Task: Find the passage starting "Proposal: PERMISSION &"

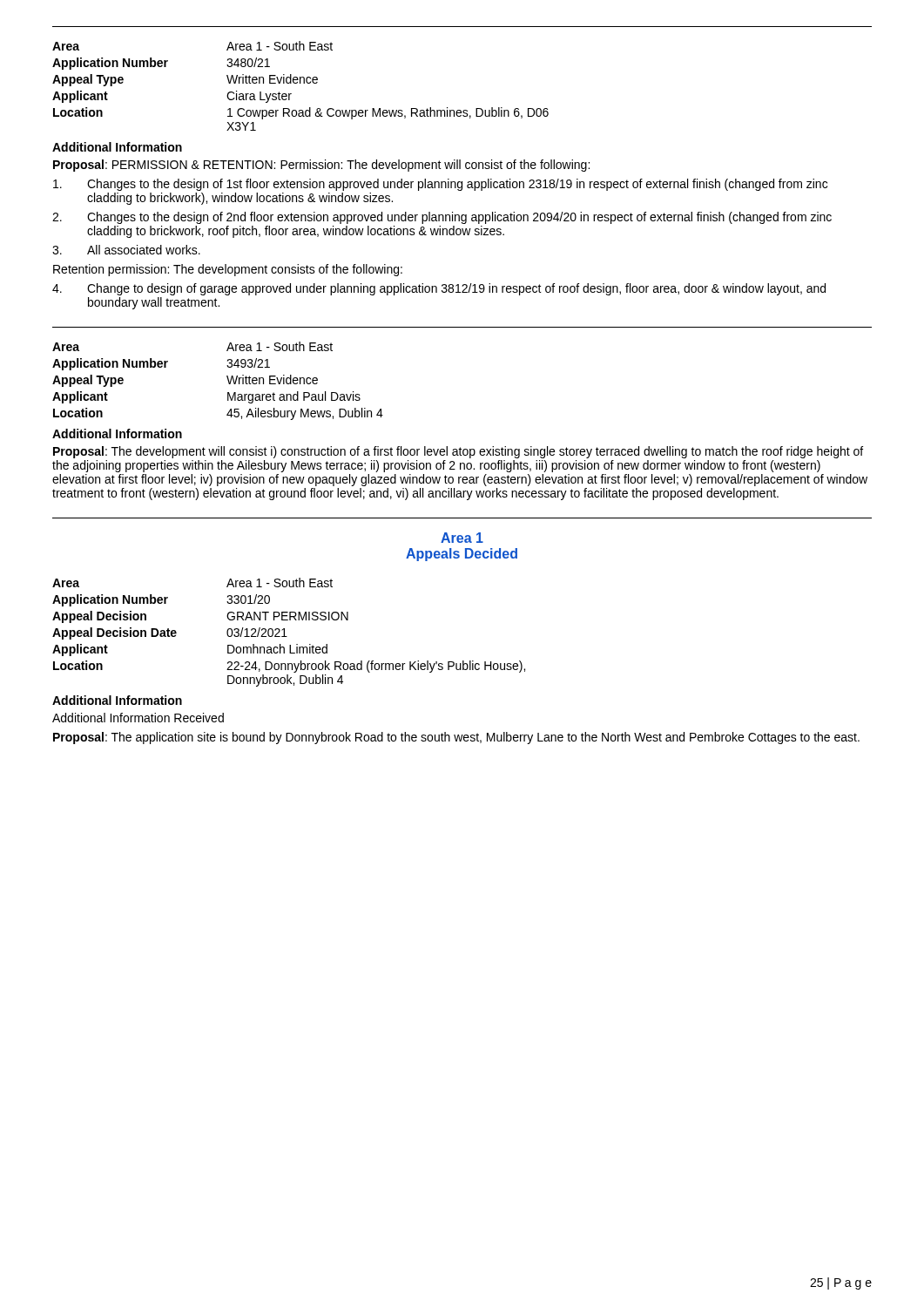Action: (322, 165)
